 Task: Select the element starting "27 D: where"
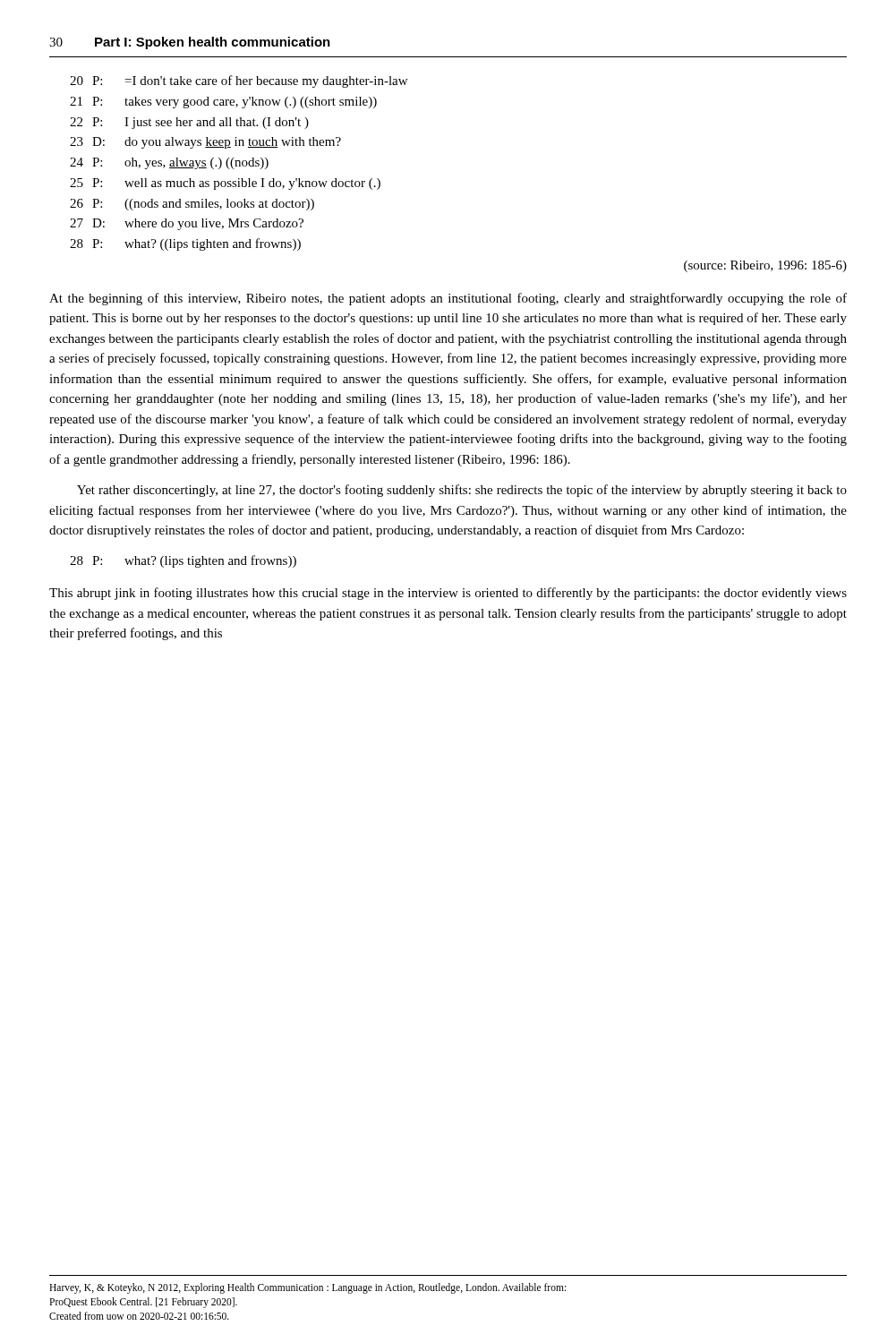pos(187,224)
